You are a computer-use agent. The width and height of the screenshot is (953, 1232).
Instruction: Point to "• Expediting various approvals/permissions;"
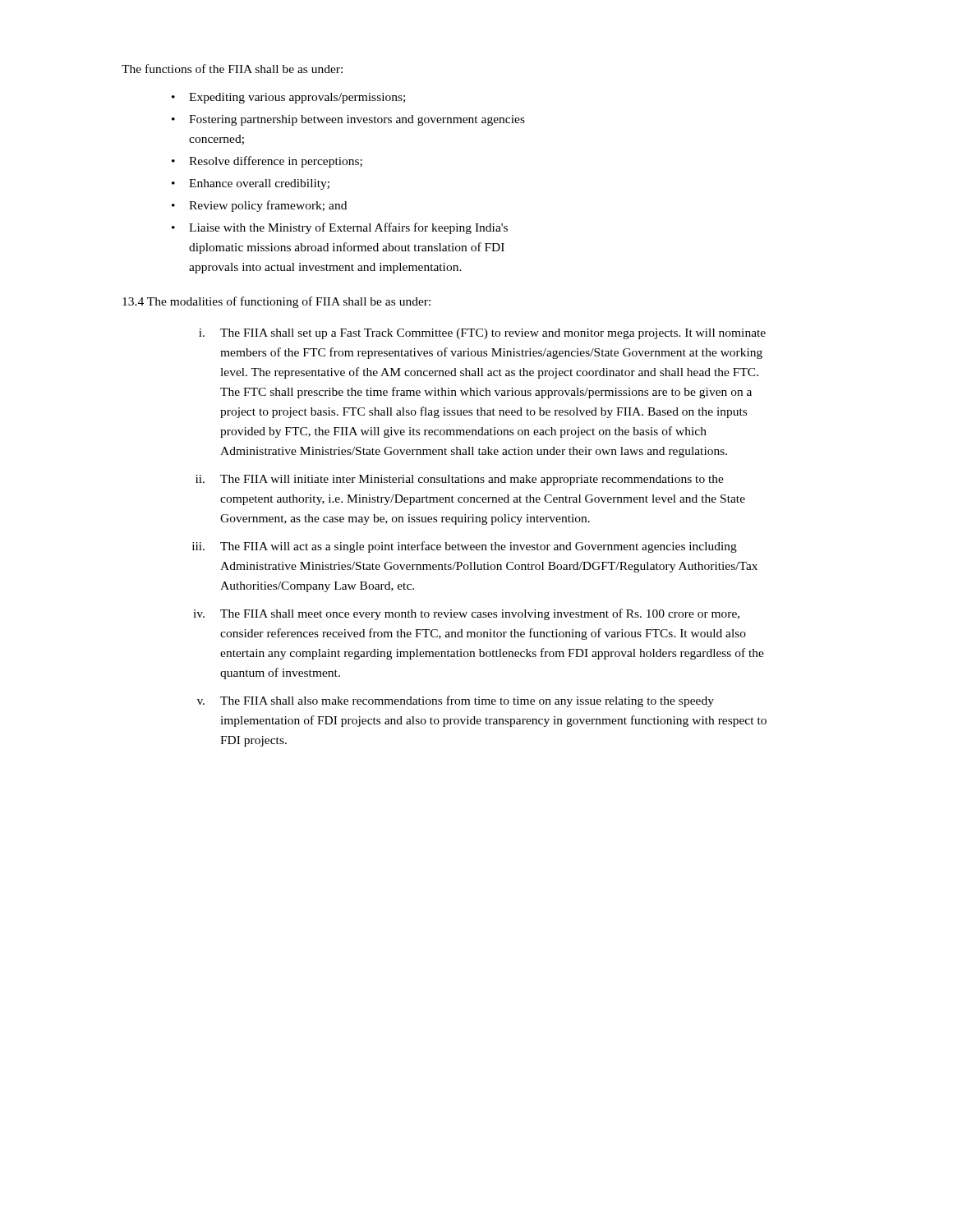(288, 97)
